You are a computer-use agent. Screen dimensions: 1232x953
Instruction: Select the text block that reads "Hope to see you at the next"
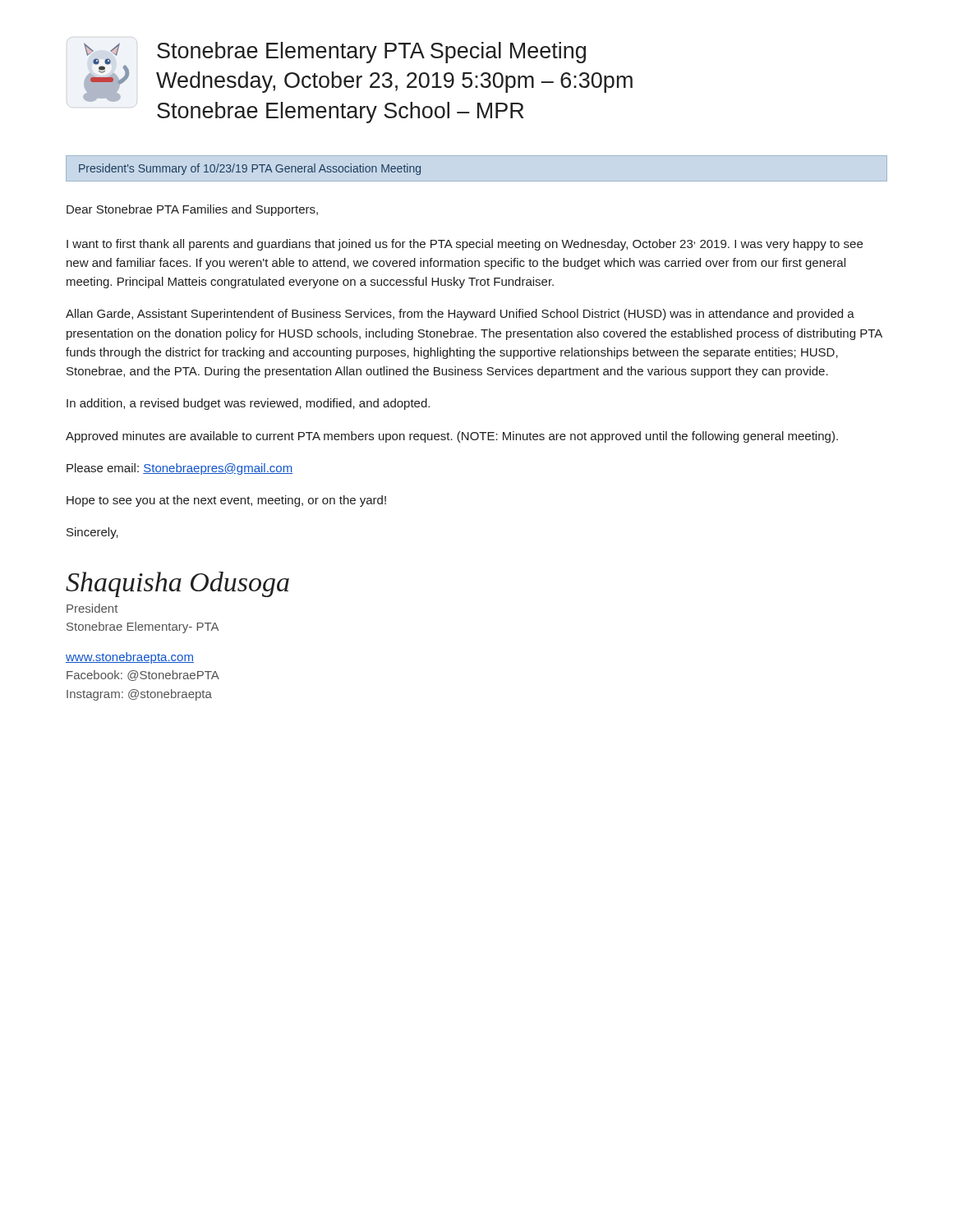226,500
